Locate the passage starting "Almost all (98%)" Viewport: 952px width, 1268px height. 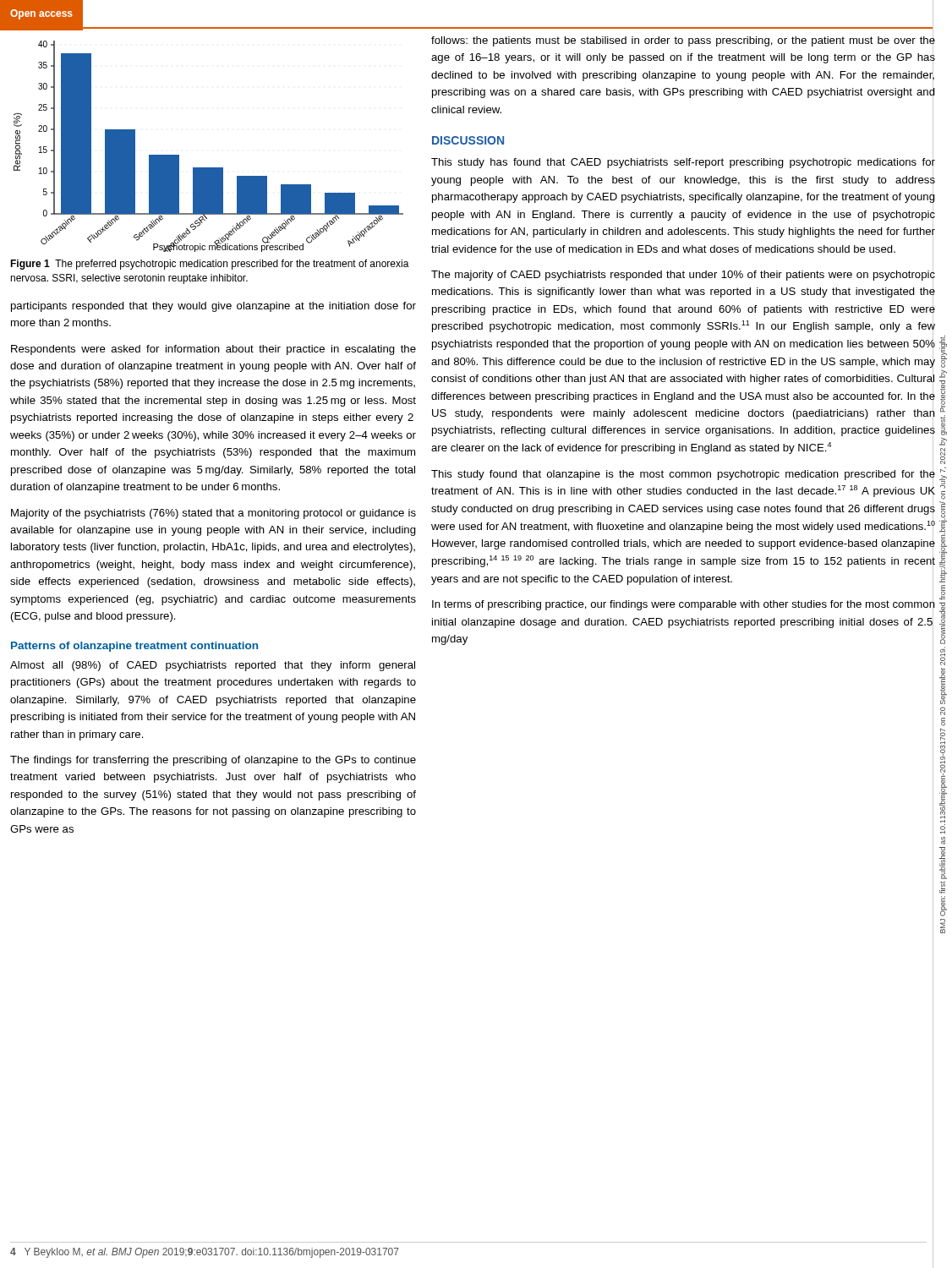[x=213, y=699]
